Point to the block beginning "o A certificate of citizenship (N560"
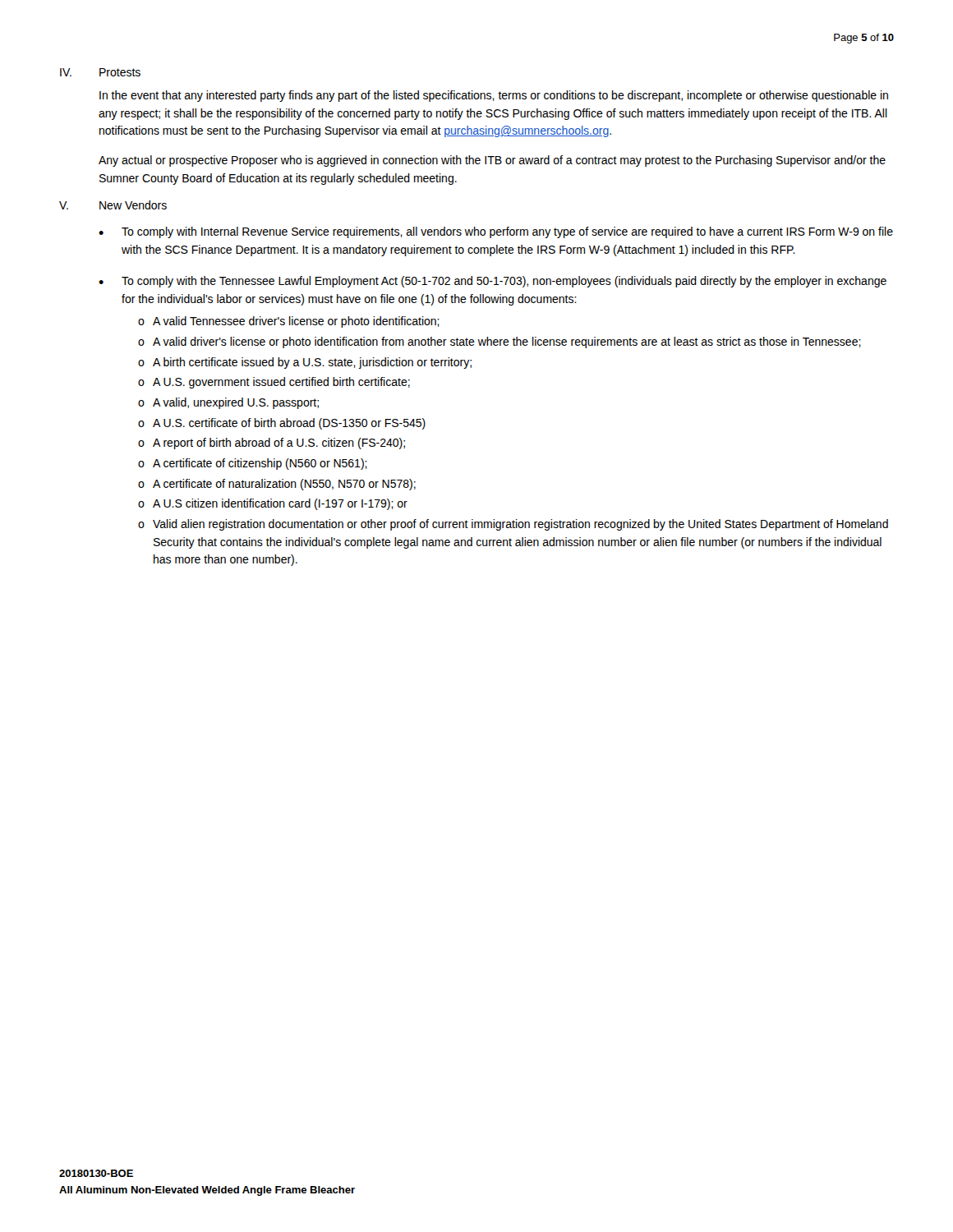The height and width of the screenshot is (1232, 953). pos(253,464)
